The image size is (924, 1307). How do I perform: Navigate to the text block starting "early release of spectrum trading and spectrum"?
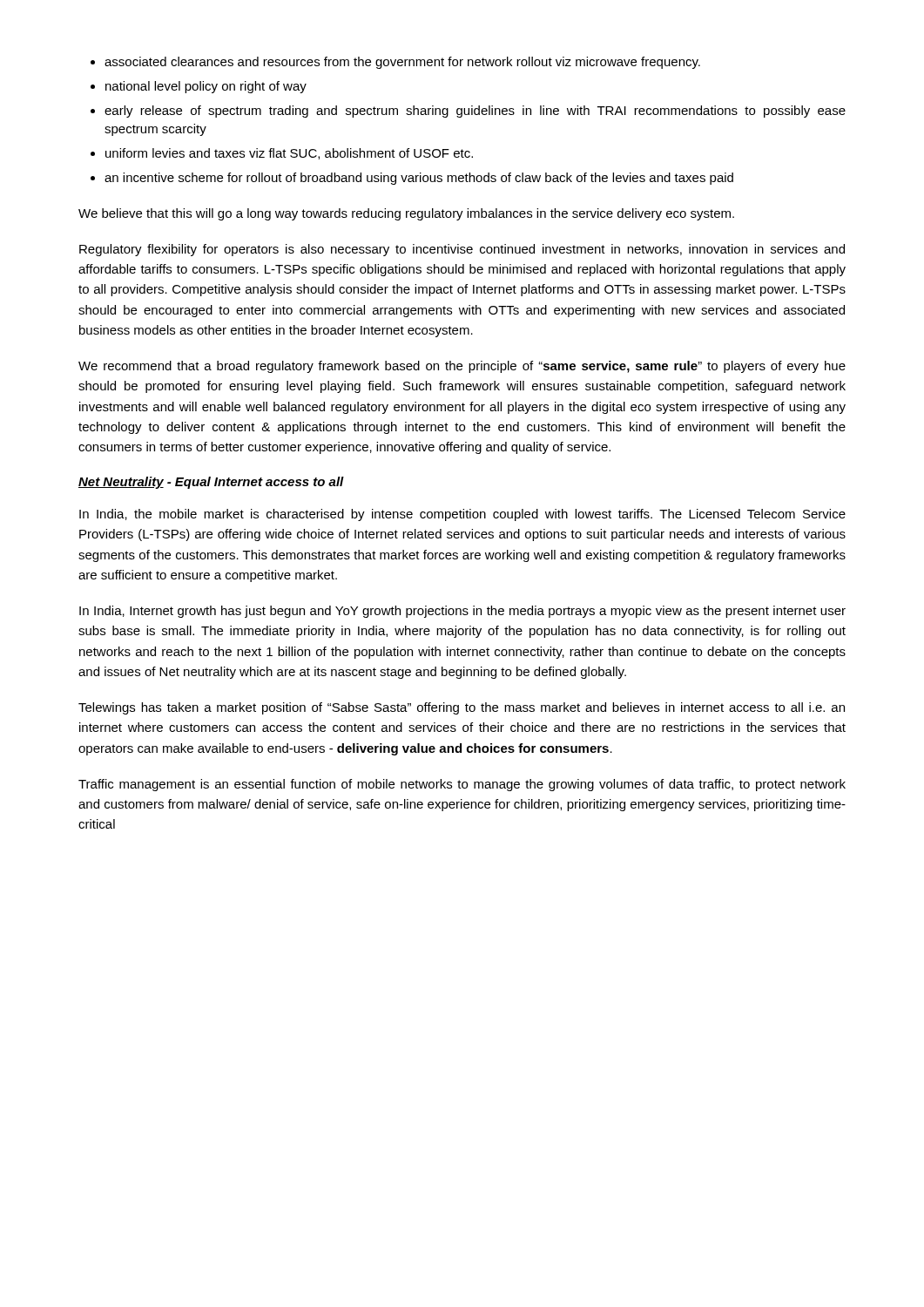[475, 120]
